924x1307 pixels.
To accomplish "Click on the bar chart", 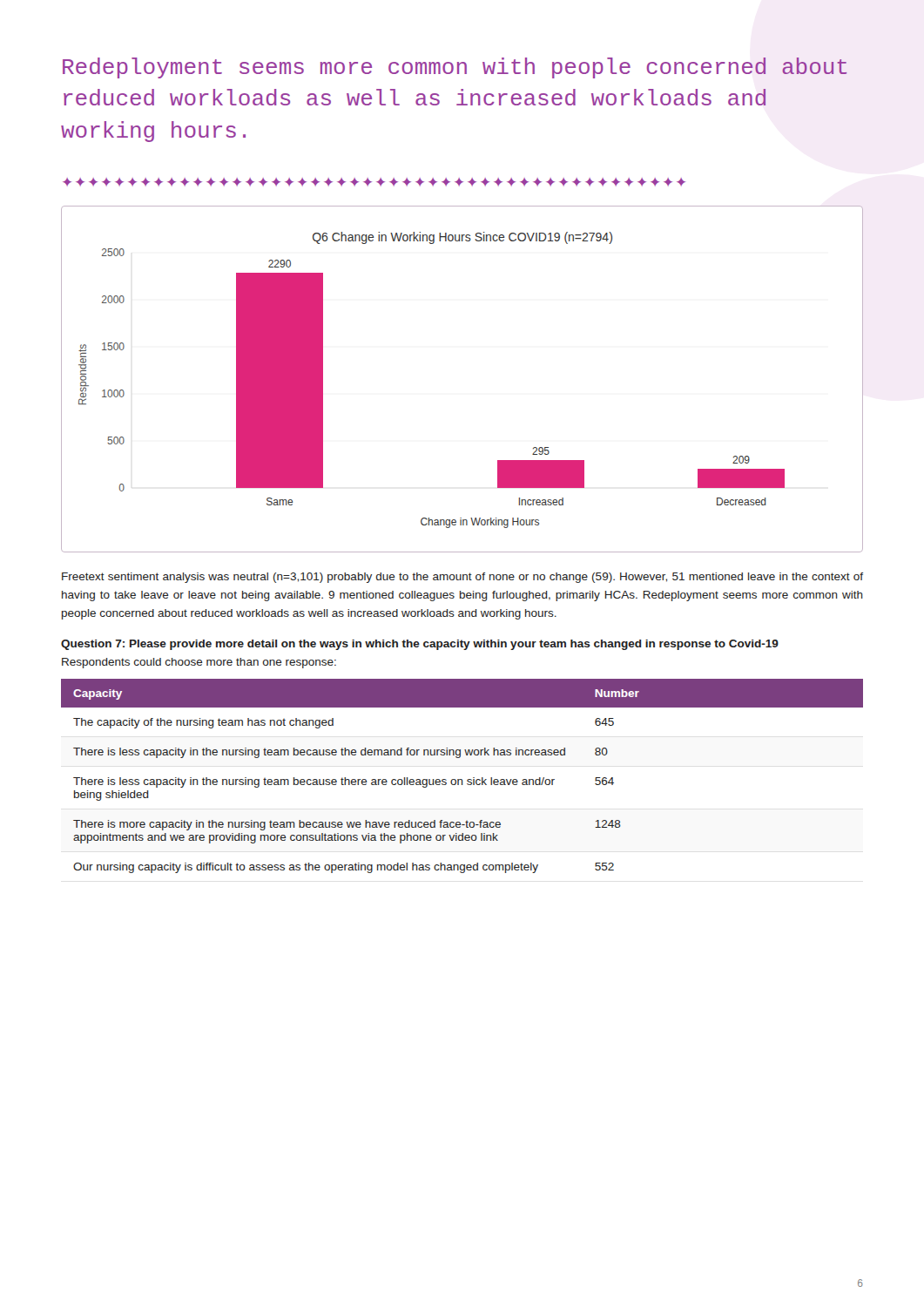I will [x=462, y=379].
